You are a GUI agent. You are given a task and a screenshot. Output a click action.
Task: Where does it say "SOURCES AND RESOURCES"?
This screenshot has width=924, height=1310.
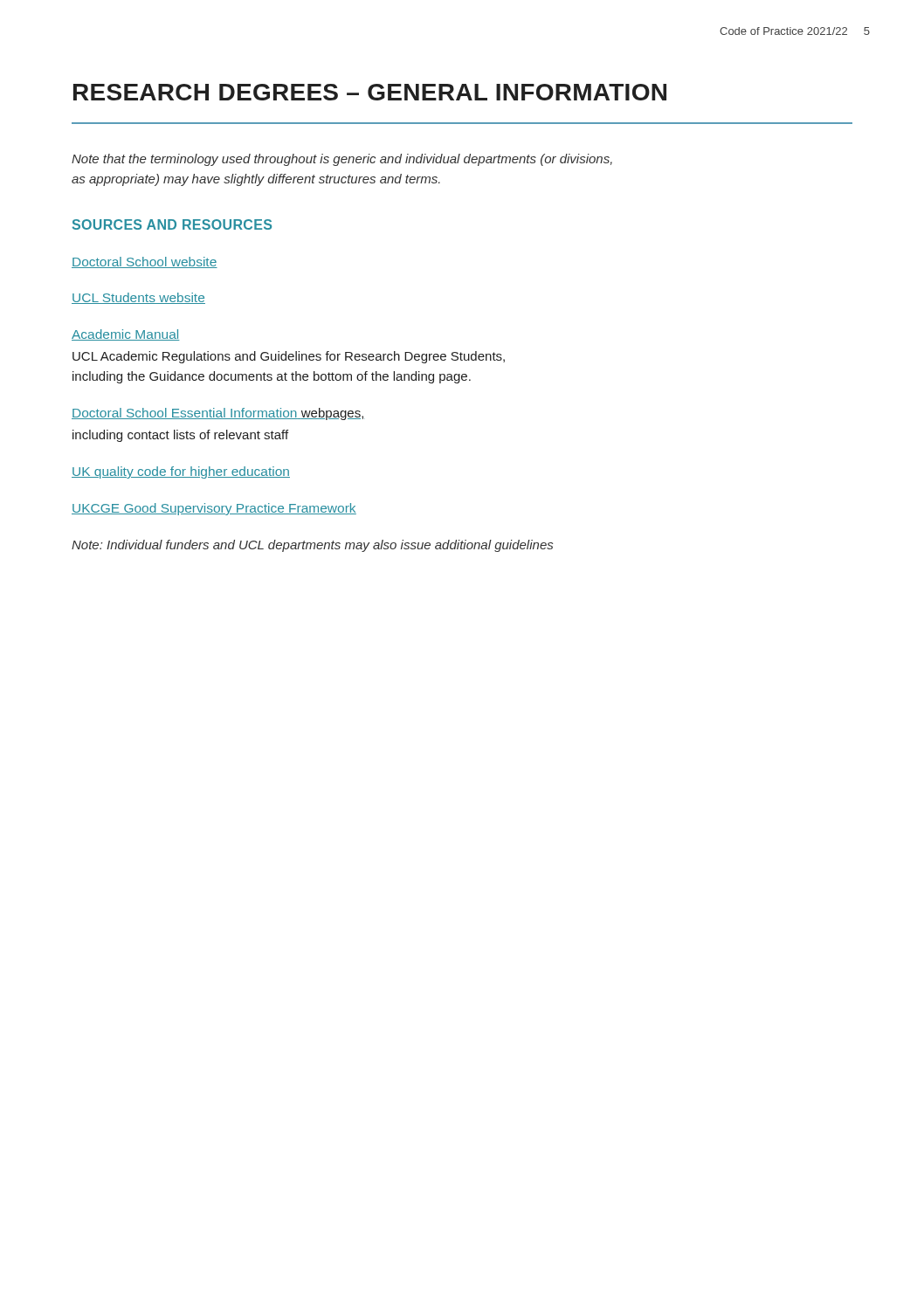coord(172,224)
